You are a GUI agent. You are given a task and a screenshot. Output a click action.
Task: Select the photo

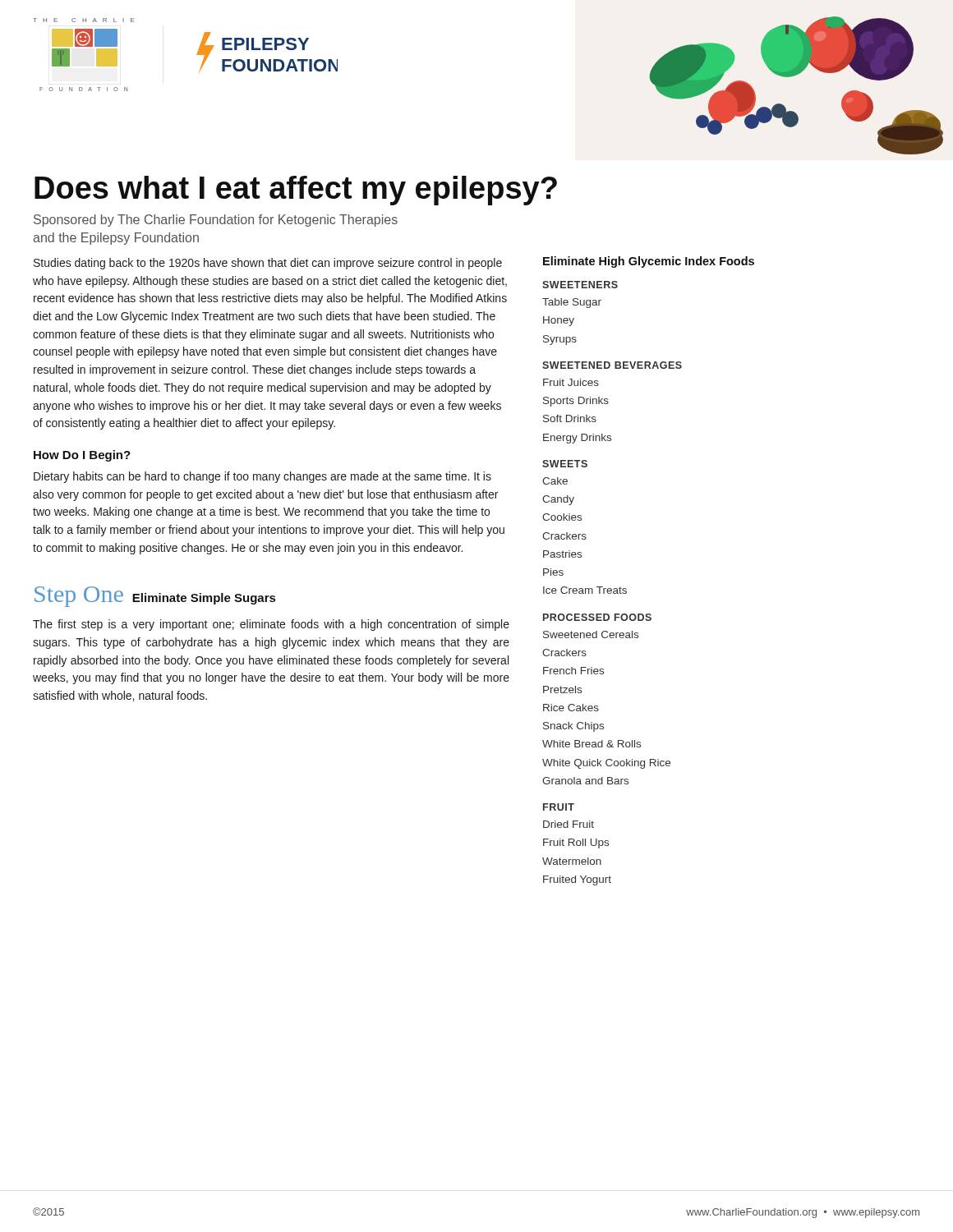coord(764,80)
